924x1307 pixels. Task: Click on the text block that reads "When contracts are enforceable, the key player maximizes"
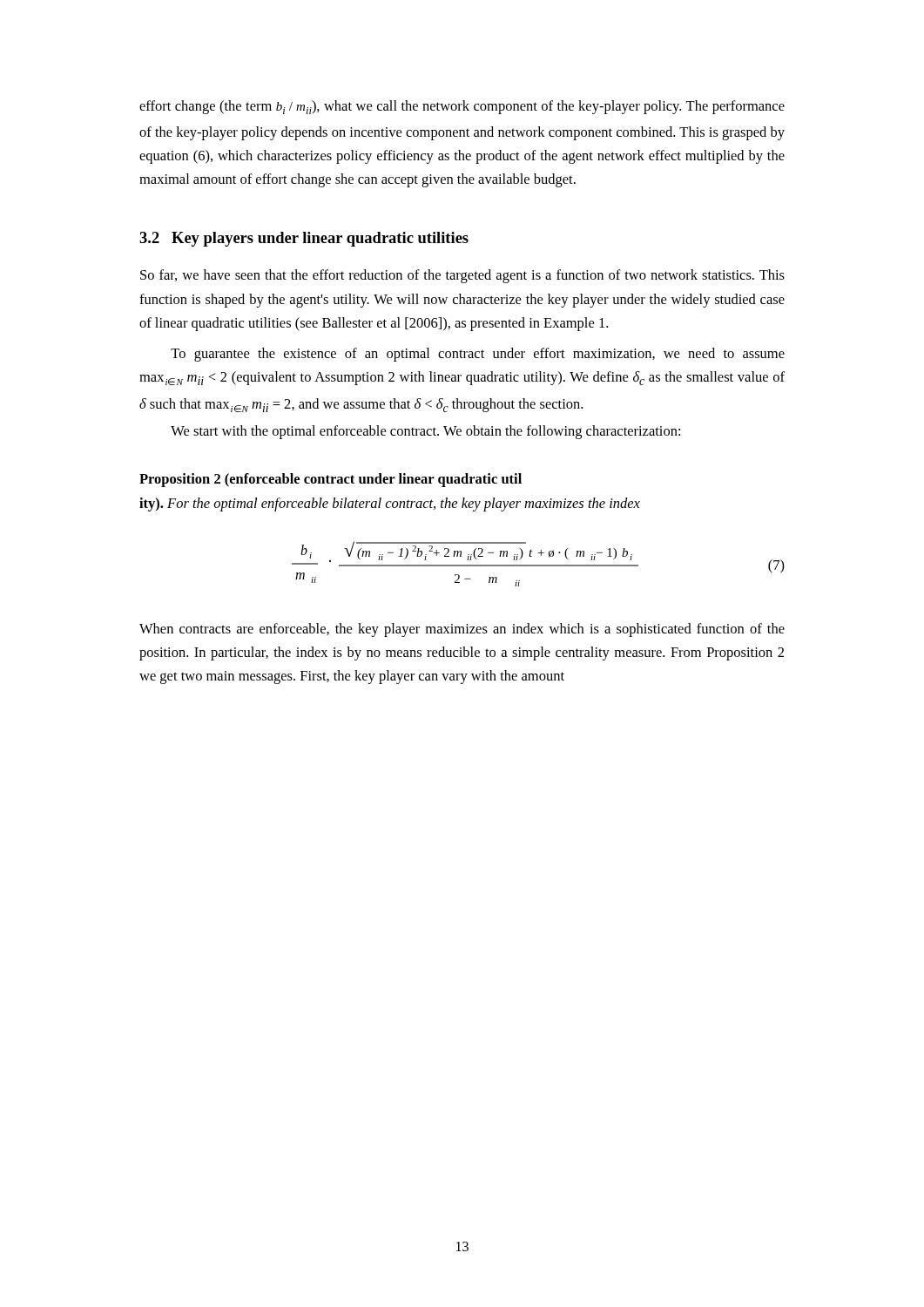coord(462,652)
